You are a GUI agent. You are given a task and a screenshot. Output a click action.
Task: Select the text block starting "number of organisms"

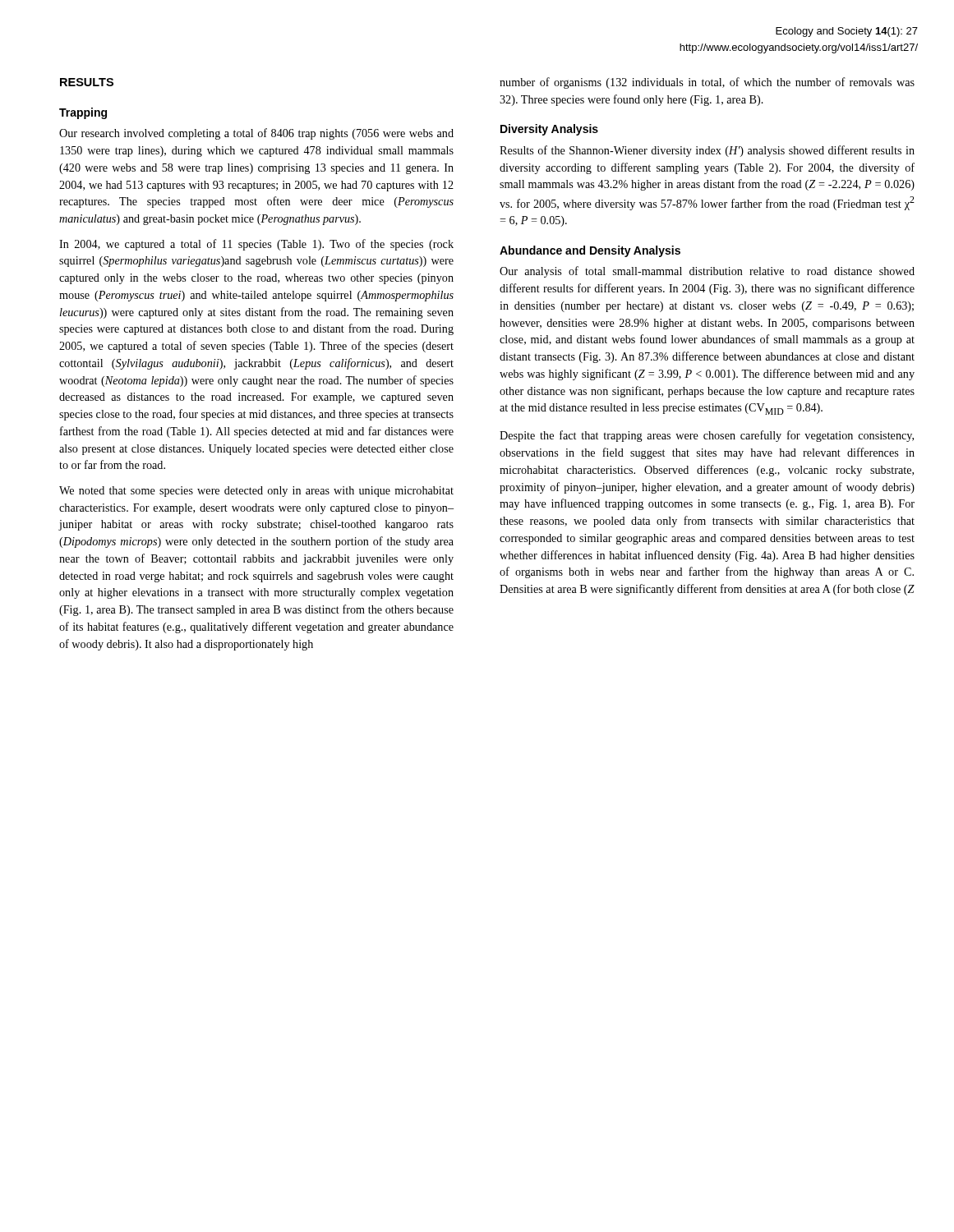(707, 91)
